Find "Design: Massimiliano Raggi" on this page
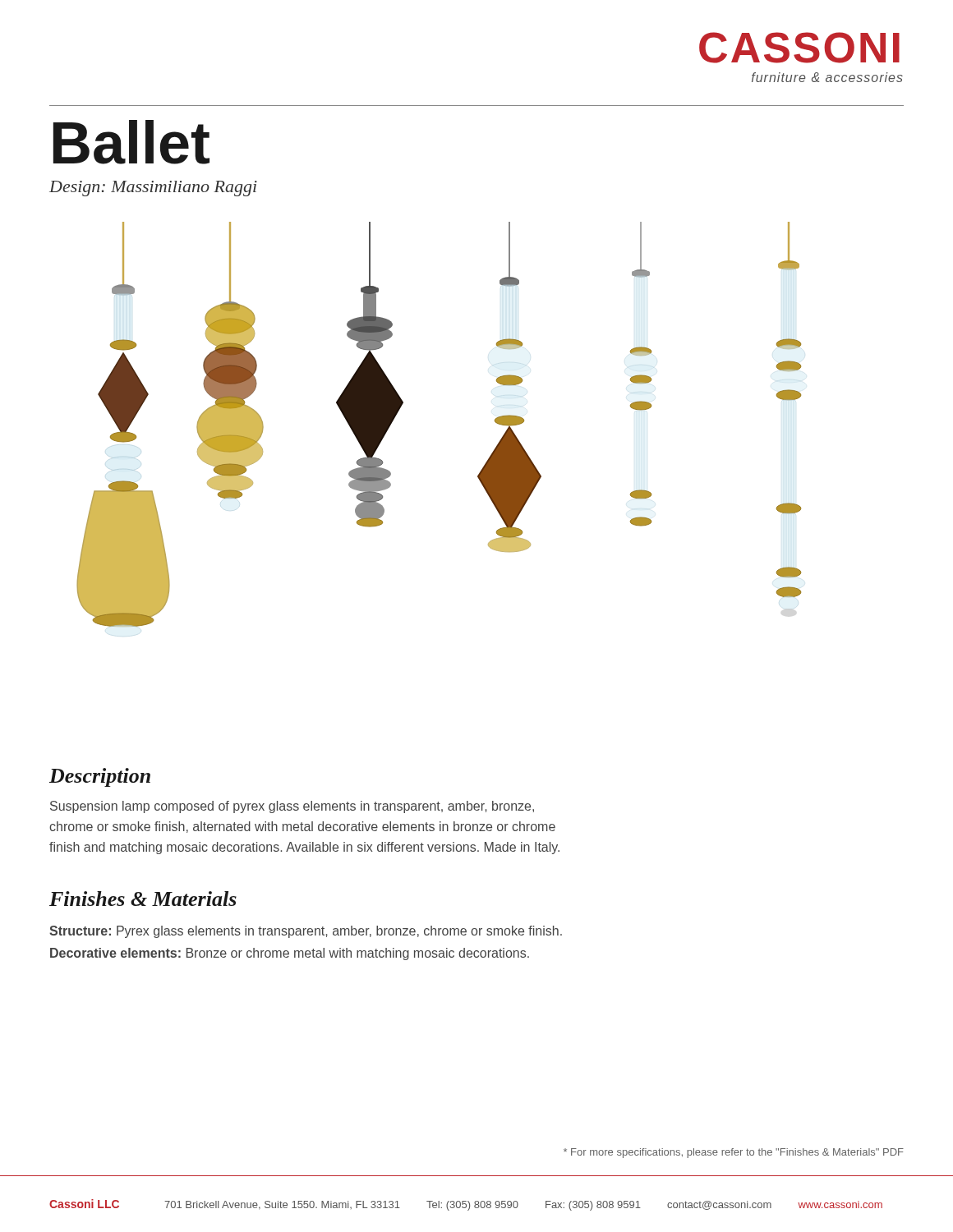Screen dimensions: 1232x953 pyautogui.click(x=153, y=186)
